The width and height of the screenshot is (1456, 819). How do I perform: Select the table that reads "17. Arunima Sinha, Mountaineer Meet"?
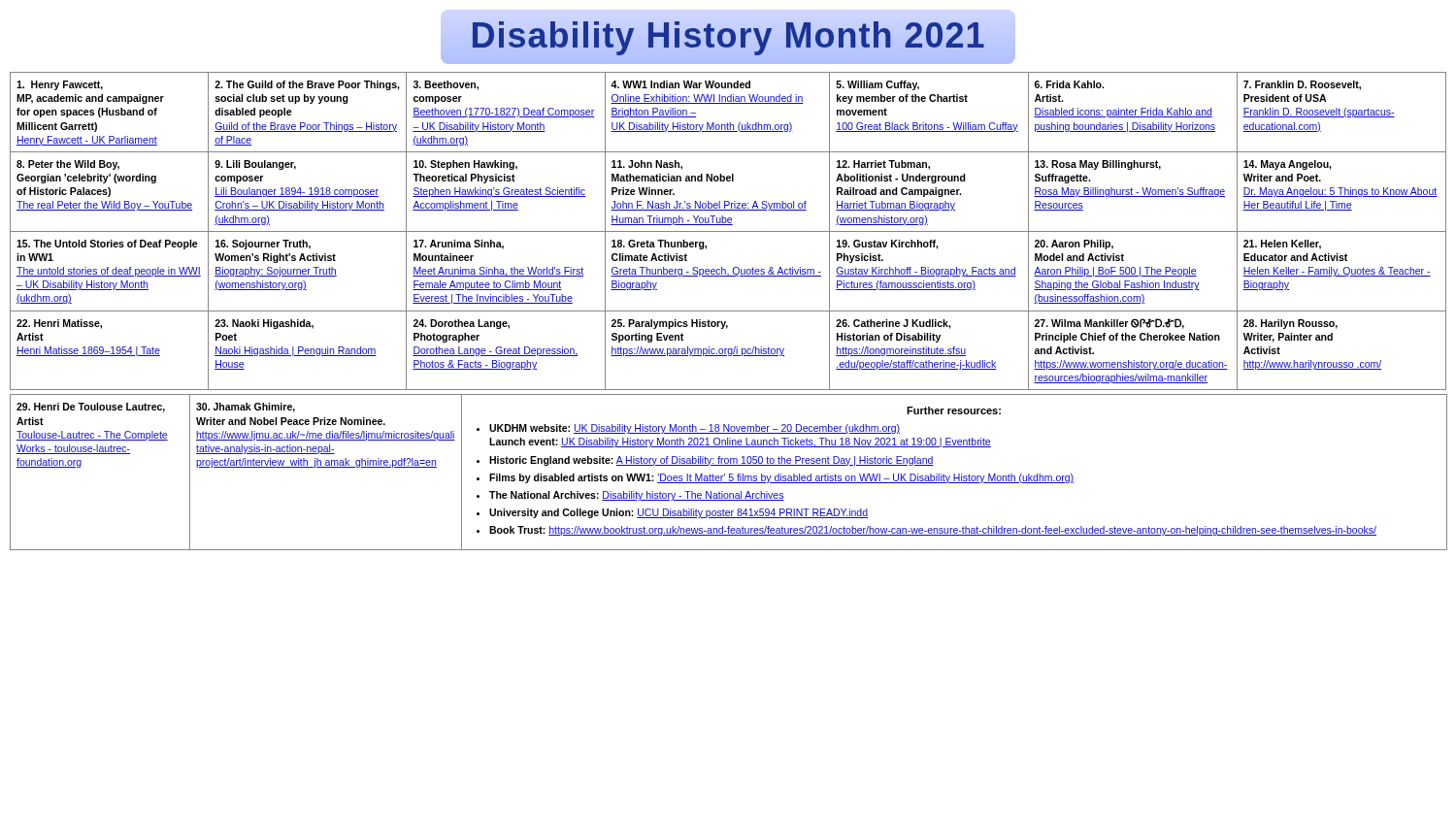pyautogui.click(x=728, y=231)
